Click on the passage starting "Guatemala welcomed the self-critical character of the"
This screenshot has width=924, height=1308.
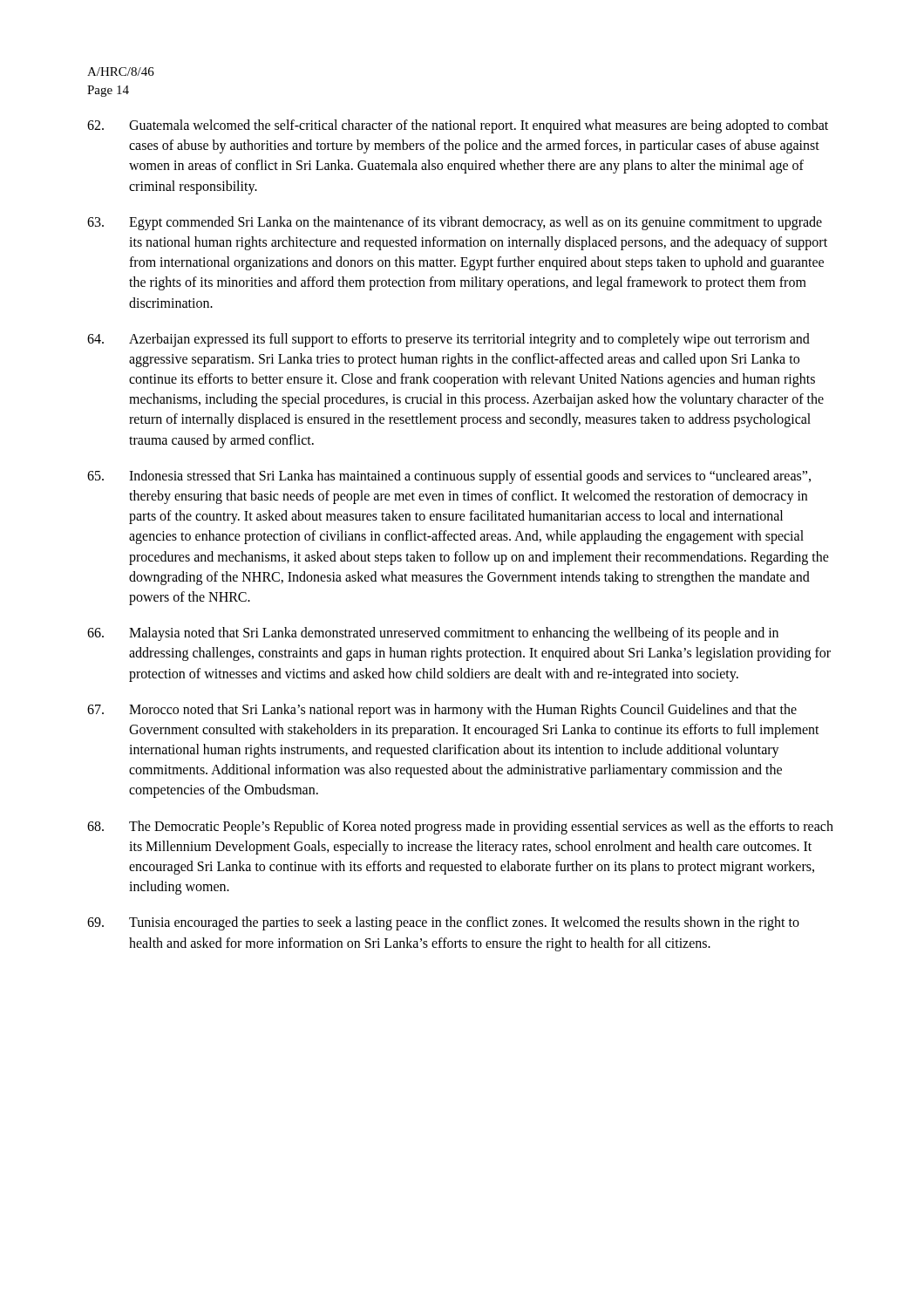[x=460, y=156]
